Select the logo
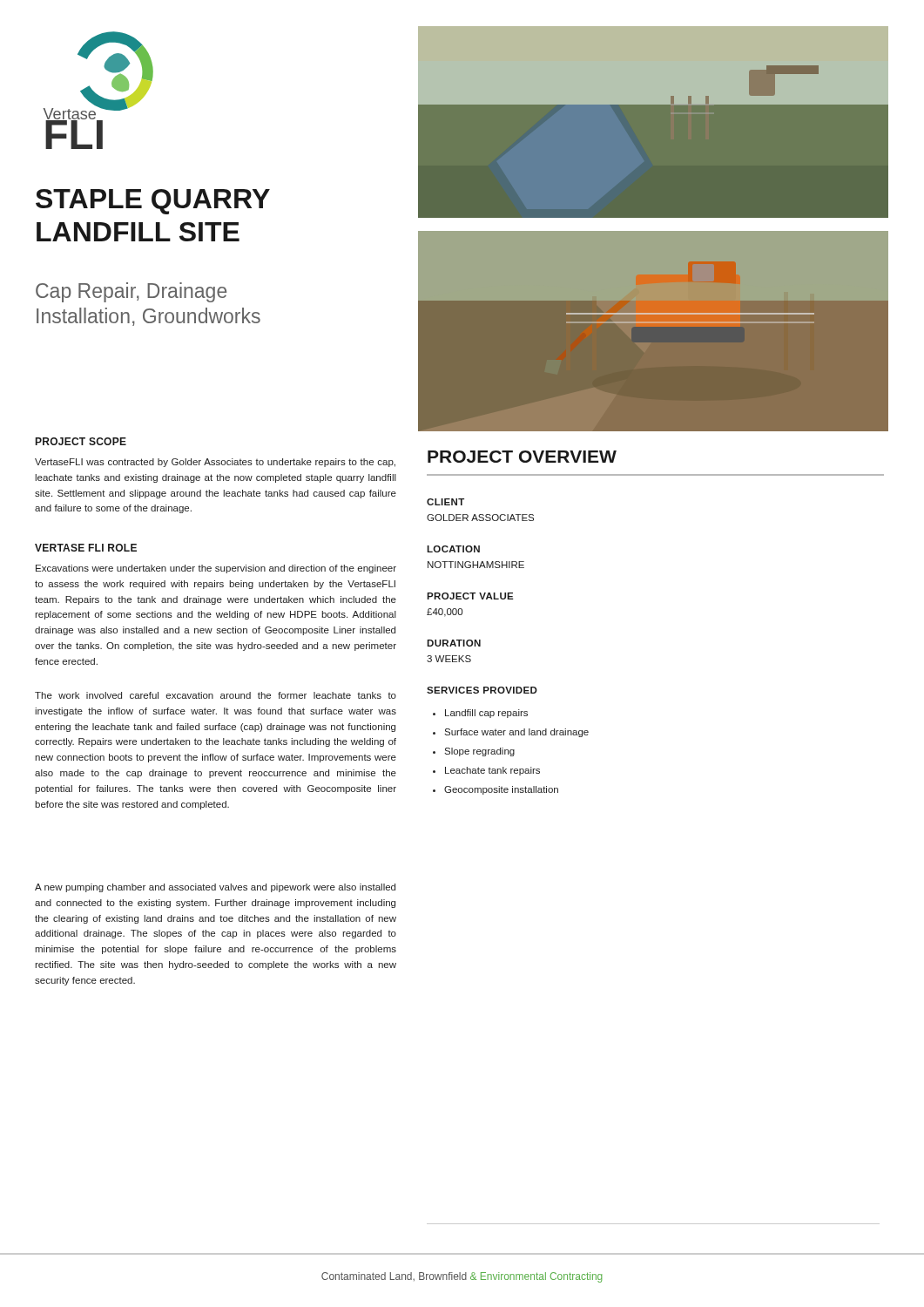This screenshot has width=924, height=1307. coord(131,90)
